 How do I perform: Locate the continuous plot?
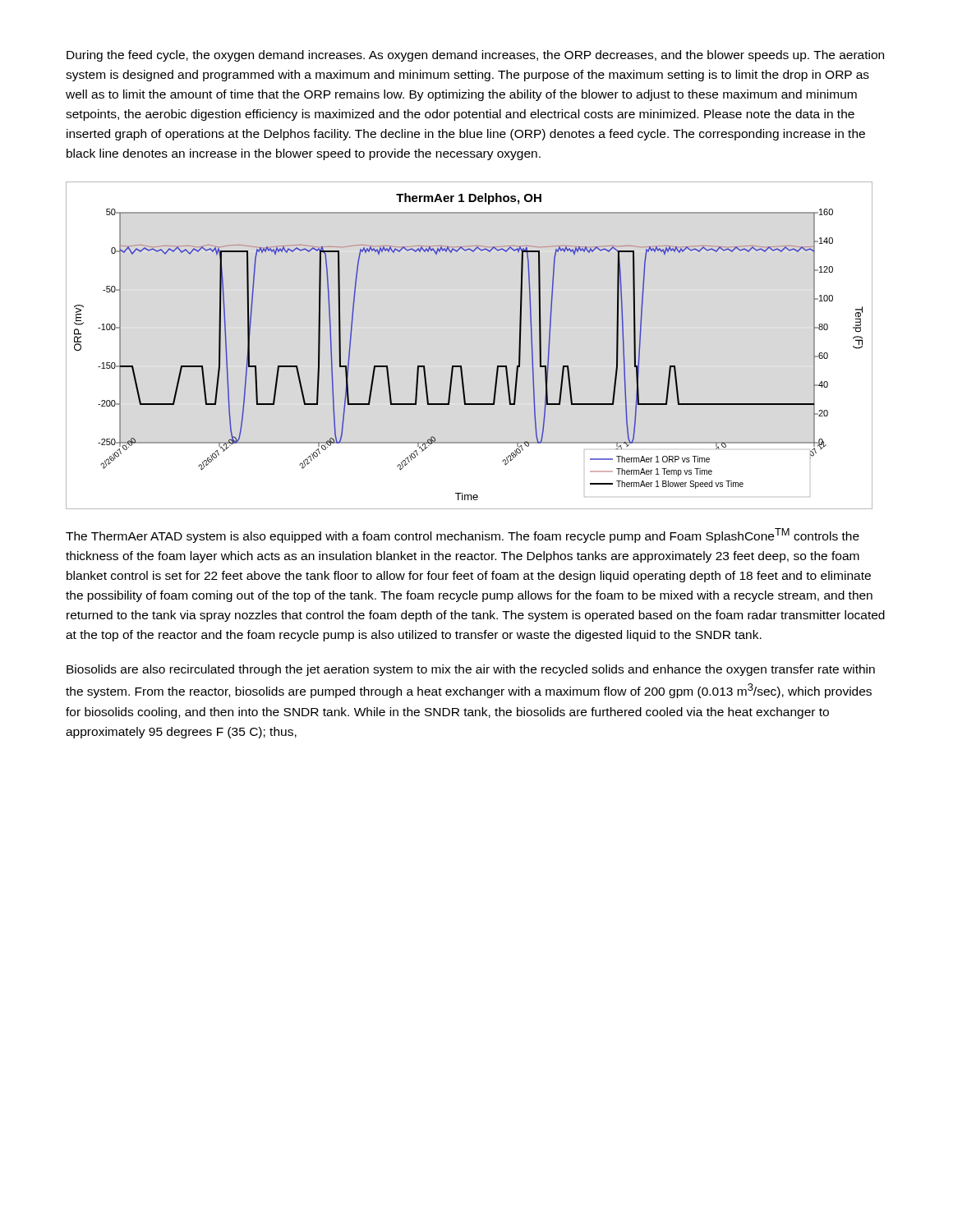click(469, 345)
